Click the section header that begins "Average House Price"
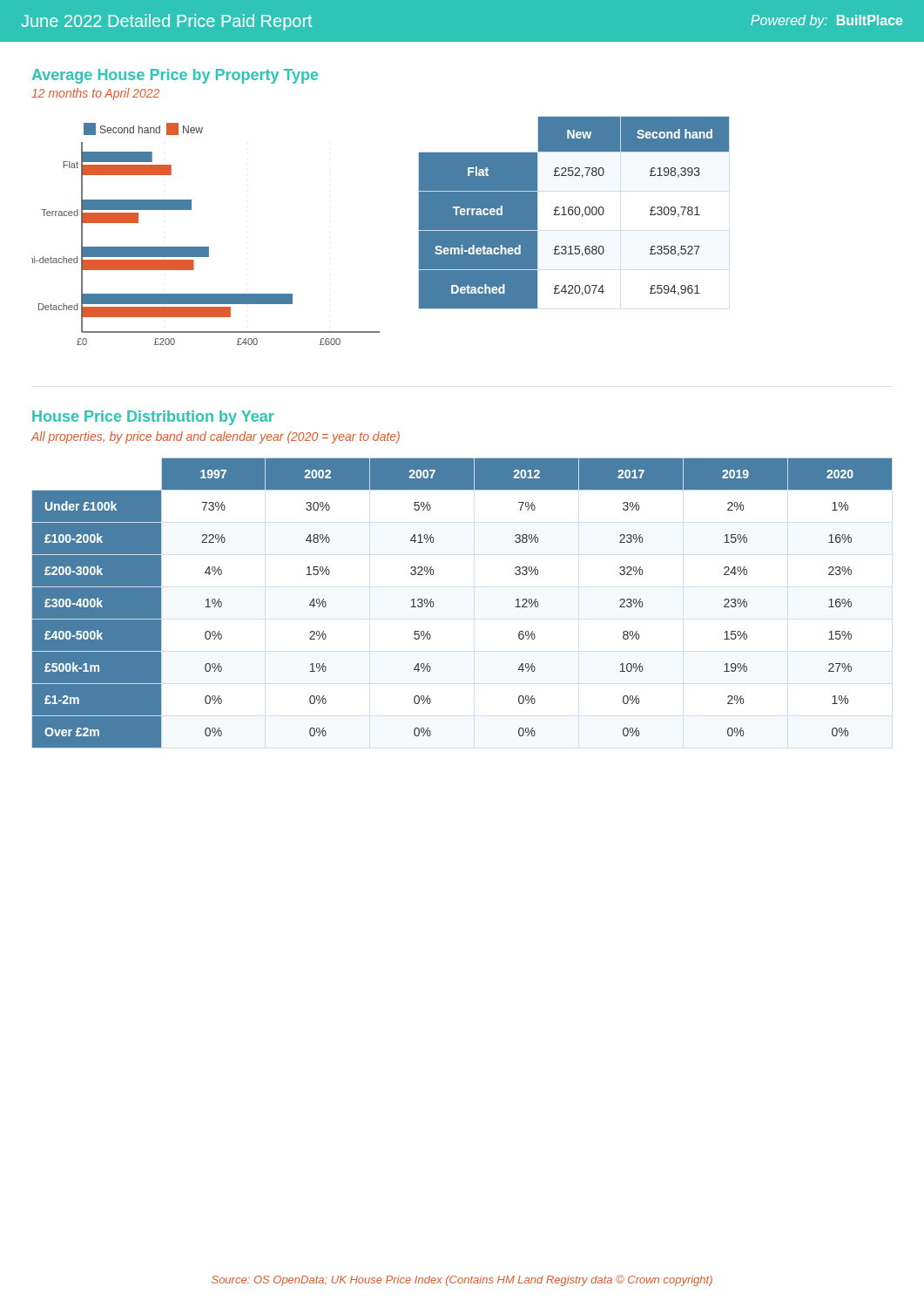 (x=175, y=75)
